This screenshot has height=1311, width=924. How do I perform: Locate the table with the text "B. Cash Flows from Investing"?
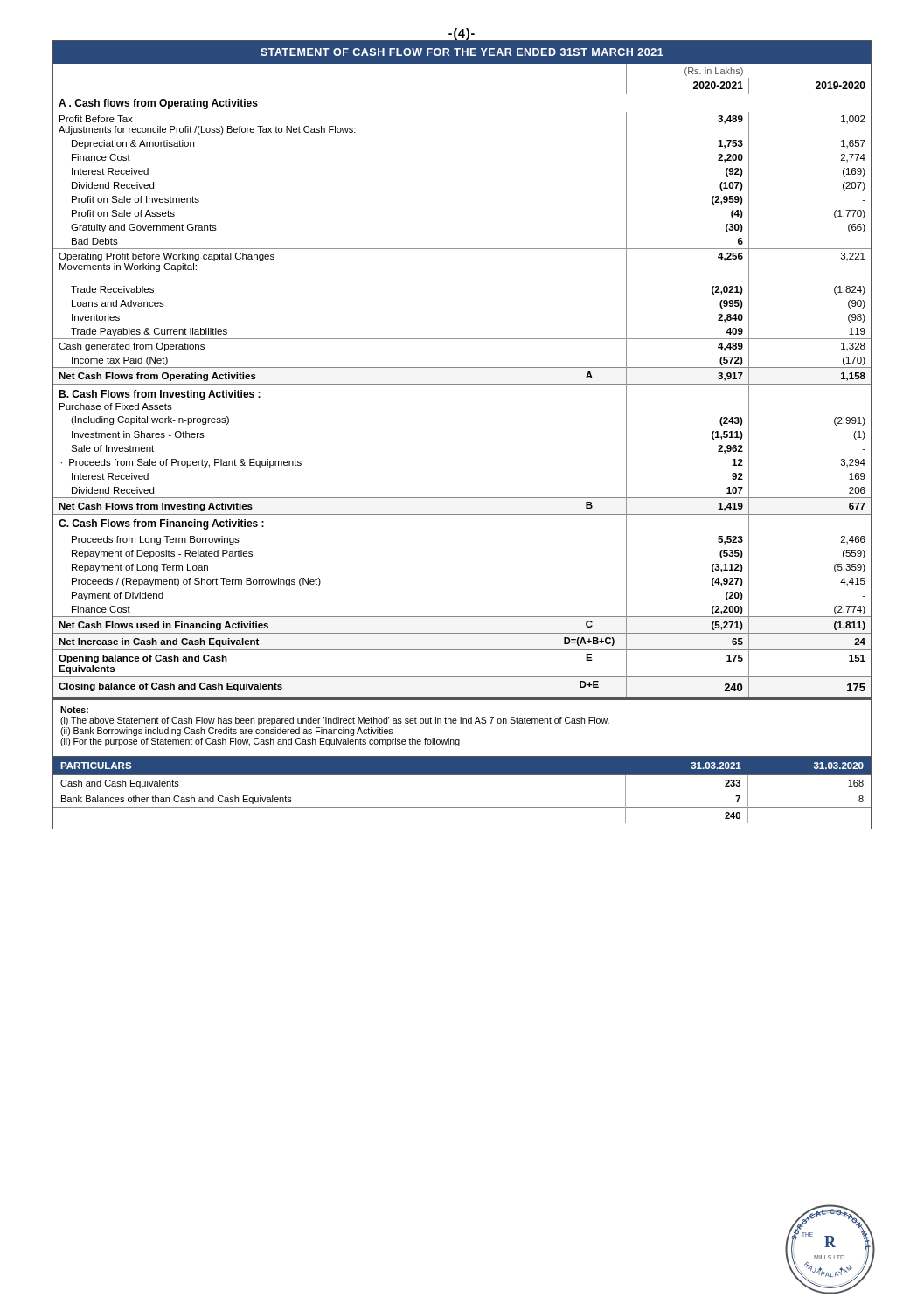click(462, 382)
